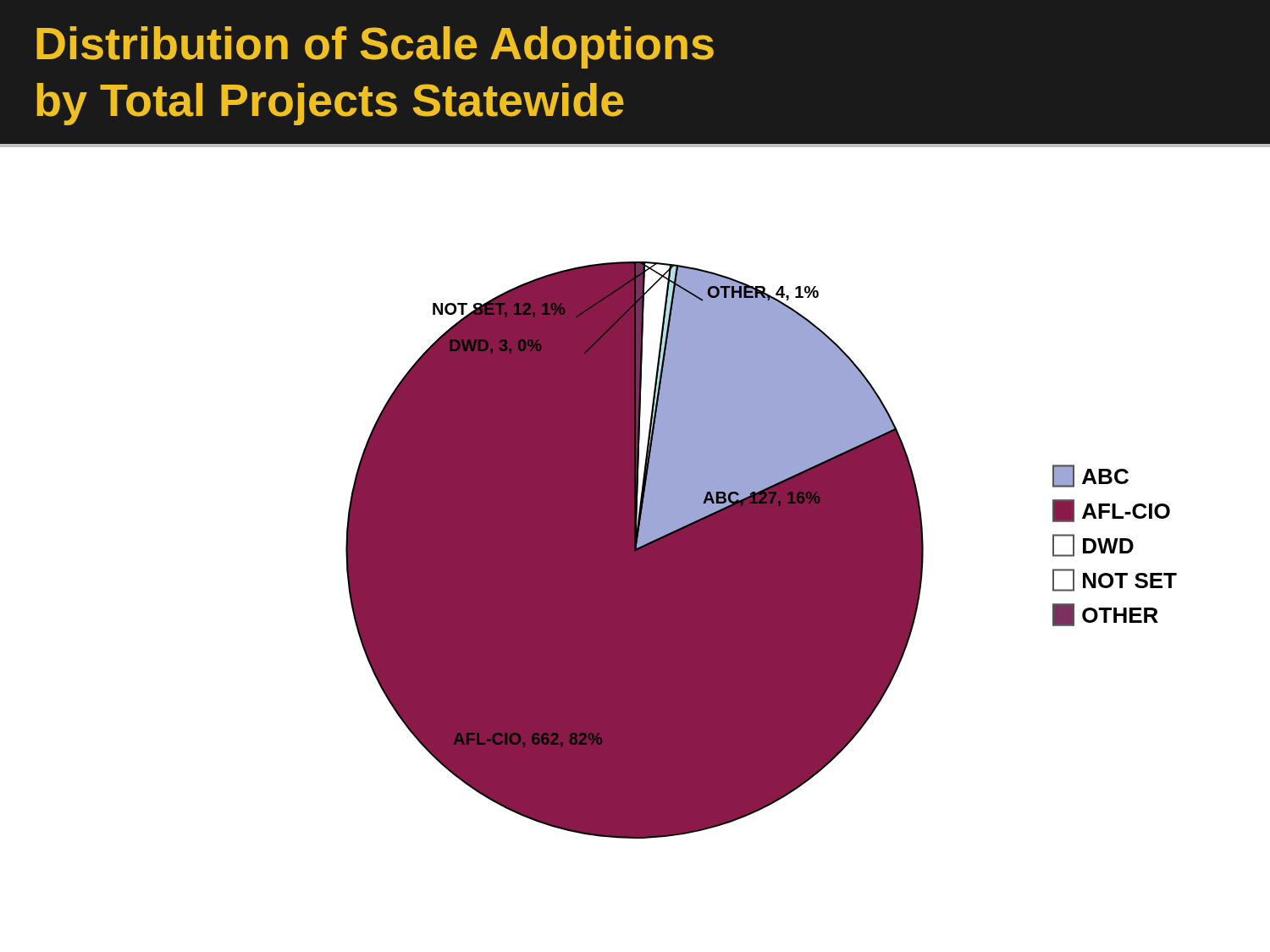
Task: Click on the title that says "Distribution of Scale Adoptionsby Total Projects Statewide"
Action: coord(375,72)
